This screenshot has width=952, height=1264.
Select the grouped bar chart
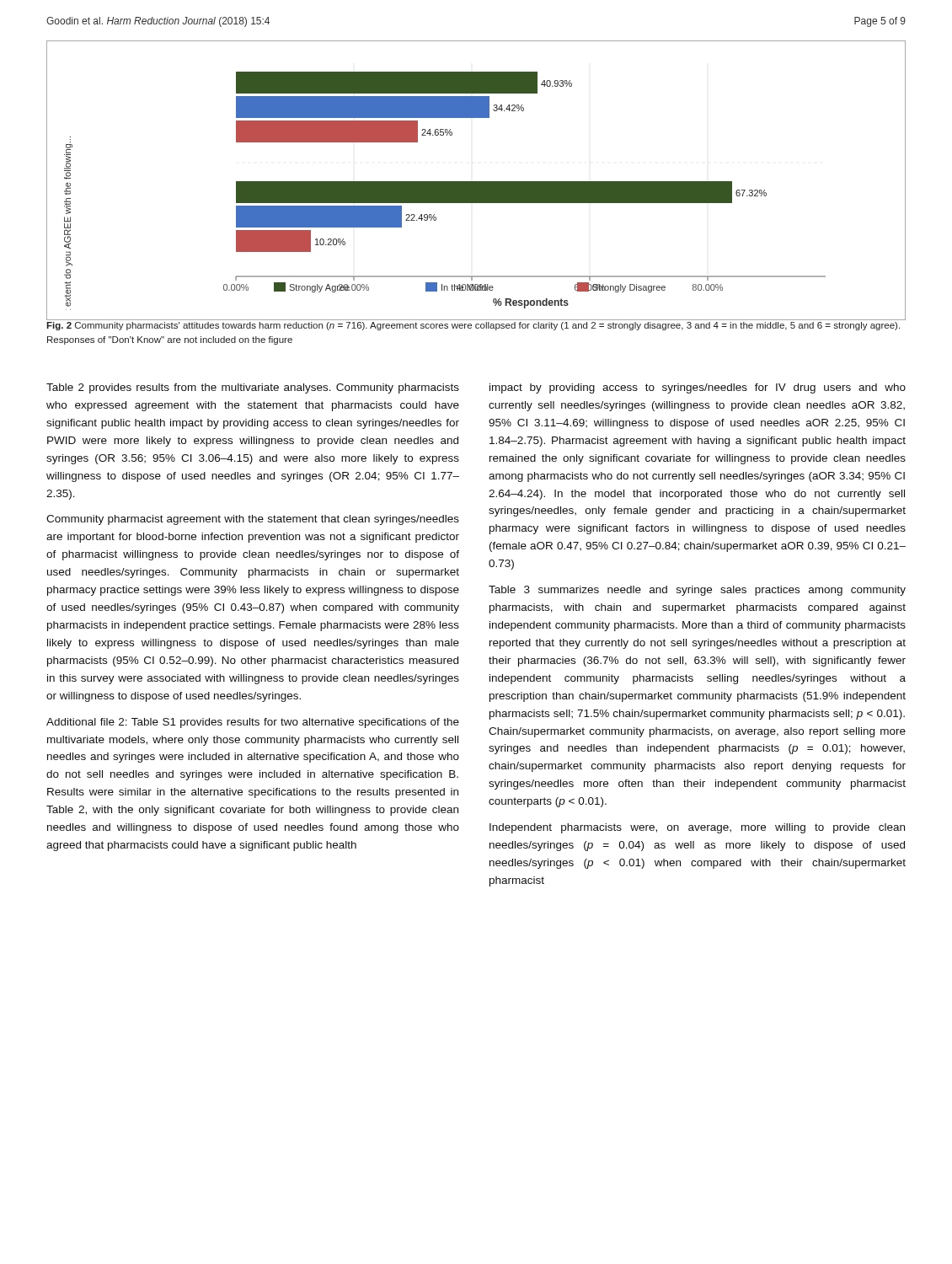[476, 180]
